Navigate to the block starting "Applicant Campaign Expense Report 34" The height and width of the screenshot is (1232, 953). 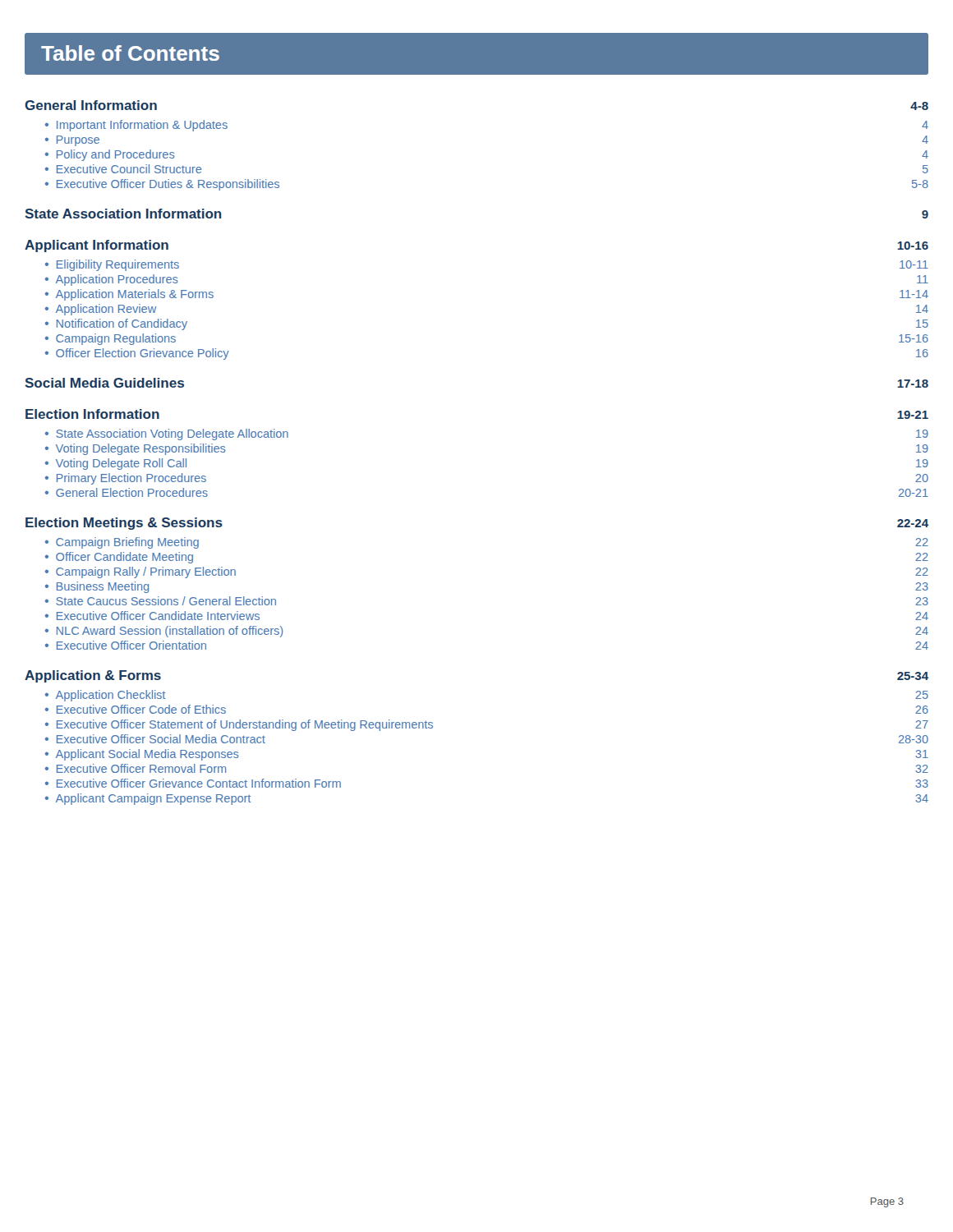click(x=147, y=799)
